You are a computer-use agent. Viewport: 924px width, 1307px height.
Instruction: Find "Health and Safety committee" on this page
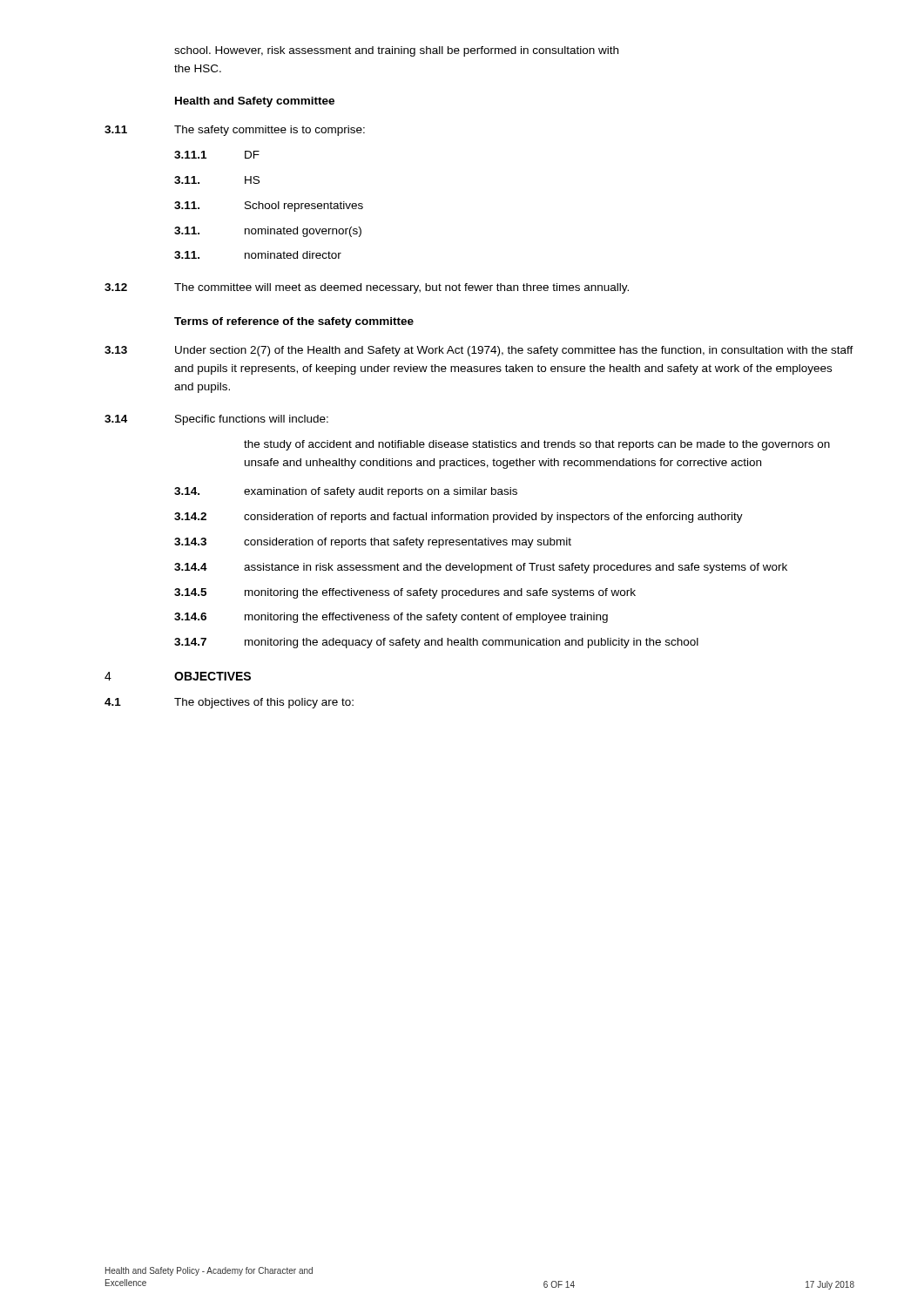[255, 101]
